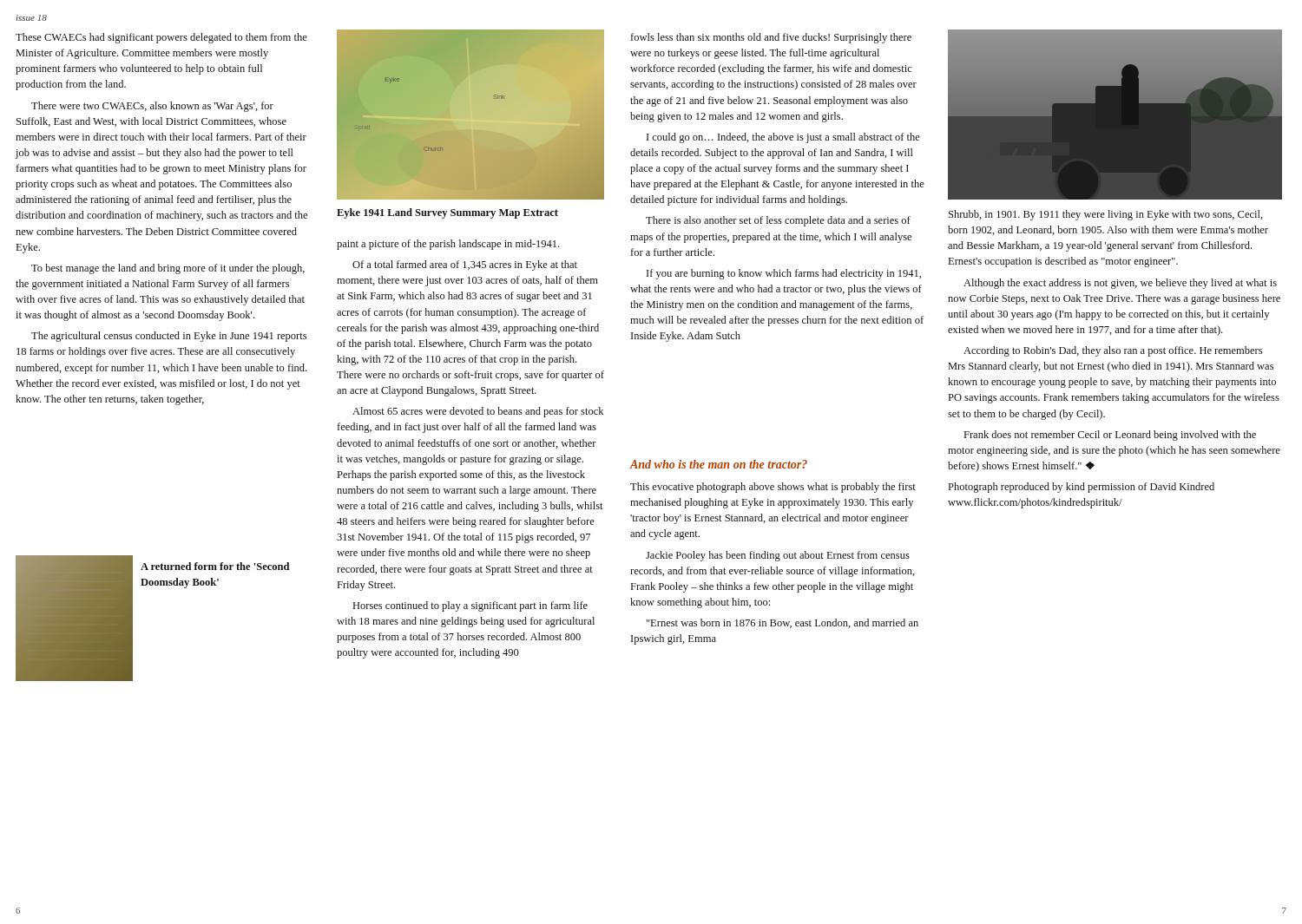Locate the block of text that opens with "This evocative photograph above shows what"

(778, 563)
